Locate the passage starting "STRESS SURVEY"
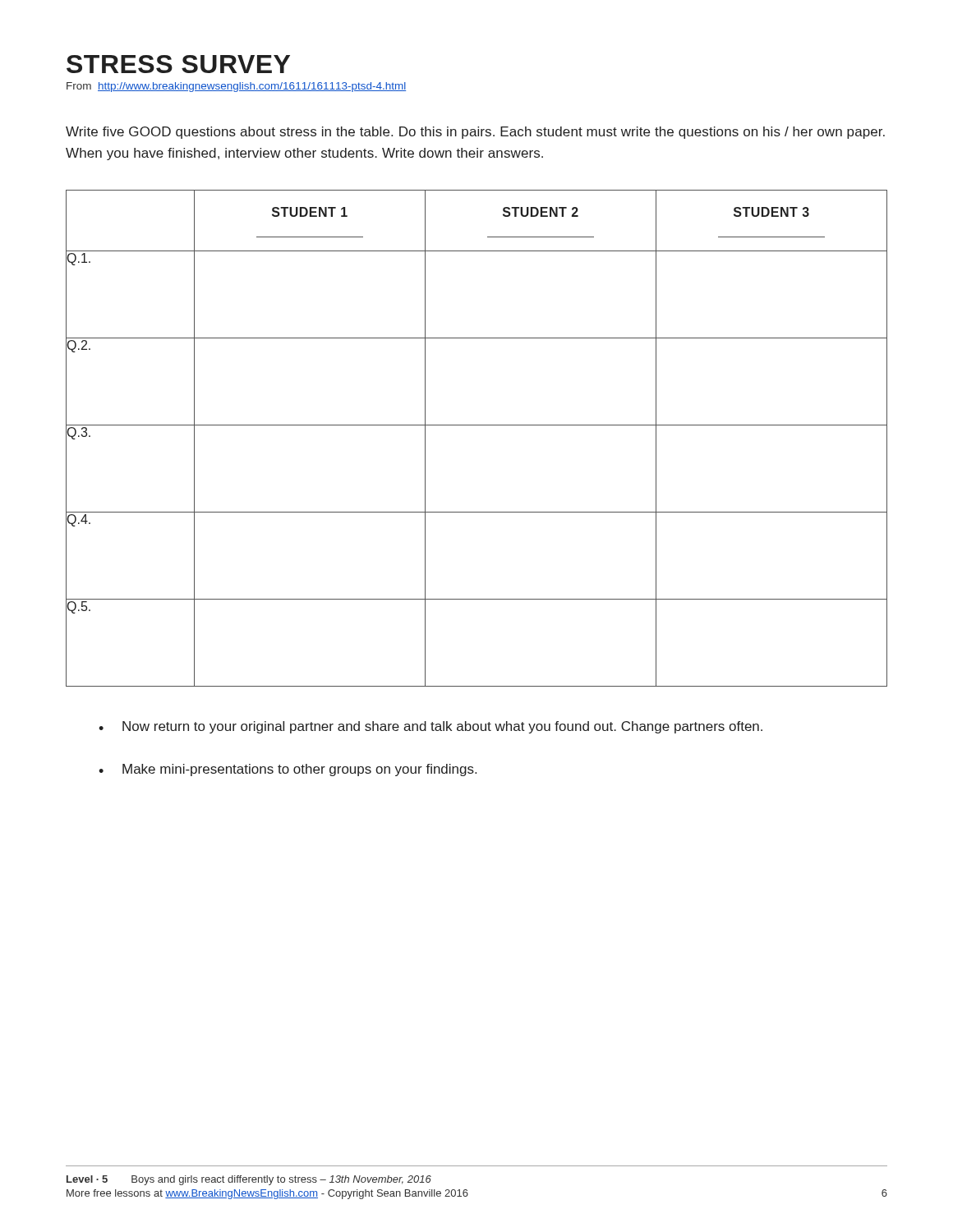 point(178,64)
